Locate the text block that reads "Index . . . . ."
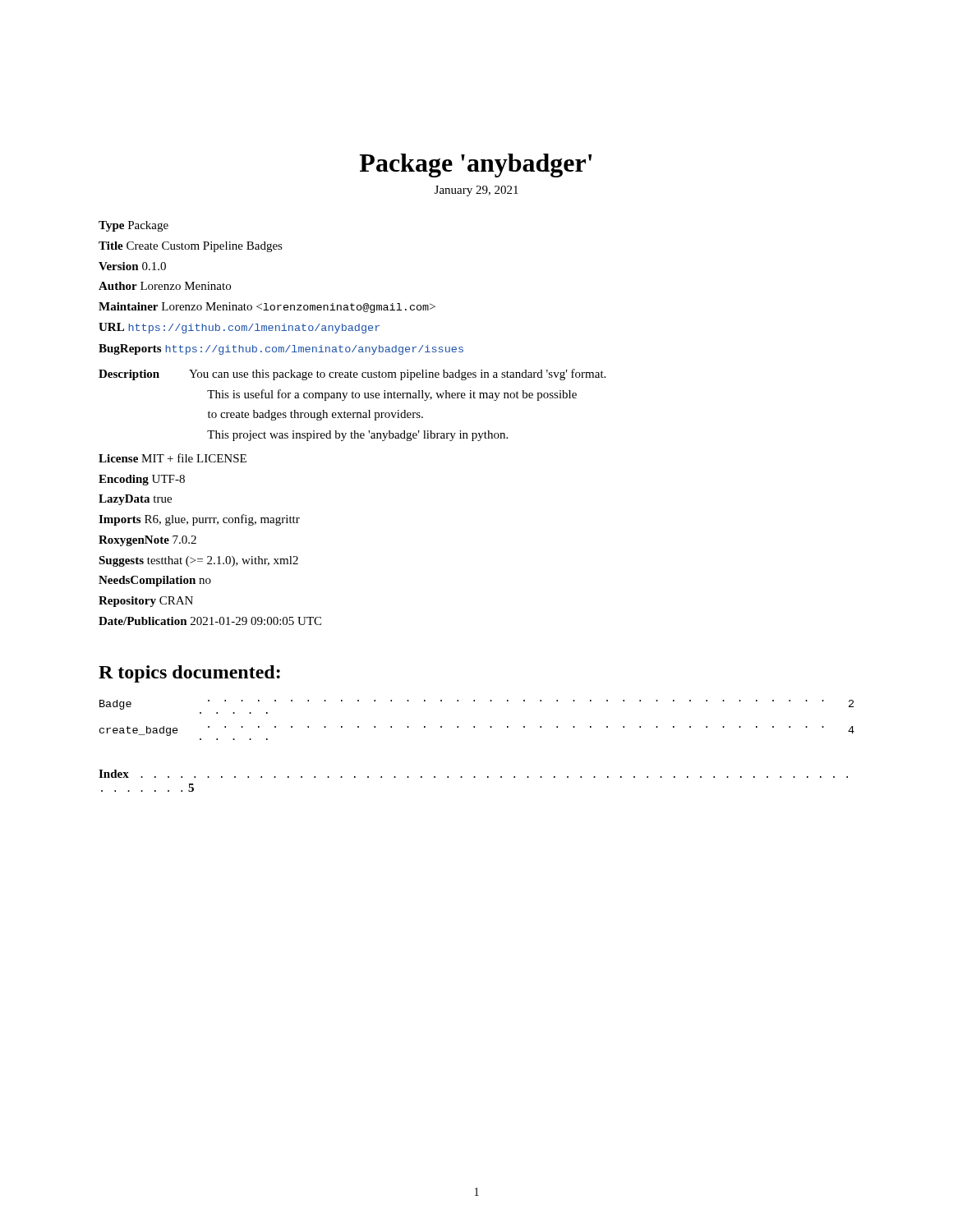The height and width of the screenshot is (1232, 953). point(475,781)
